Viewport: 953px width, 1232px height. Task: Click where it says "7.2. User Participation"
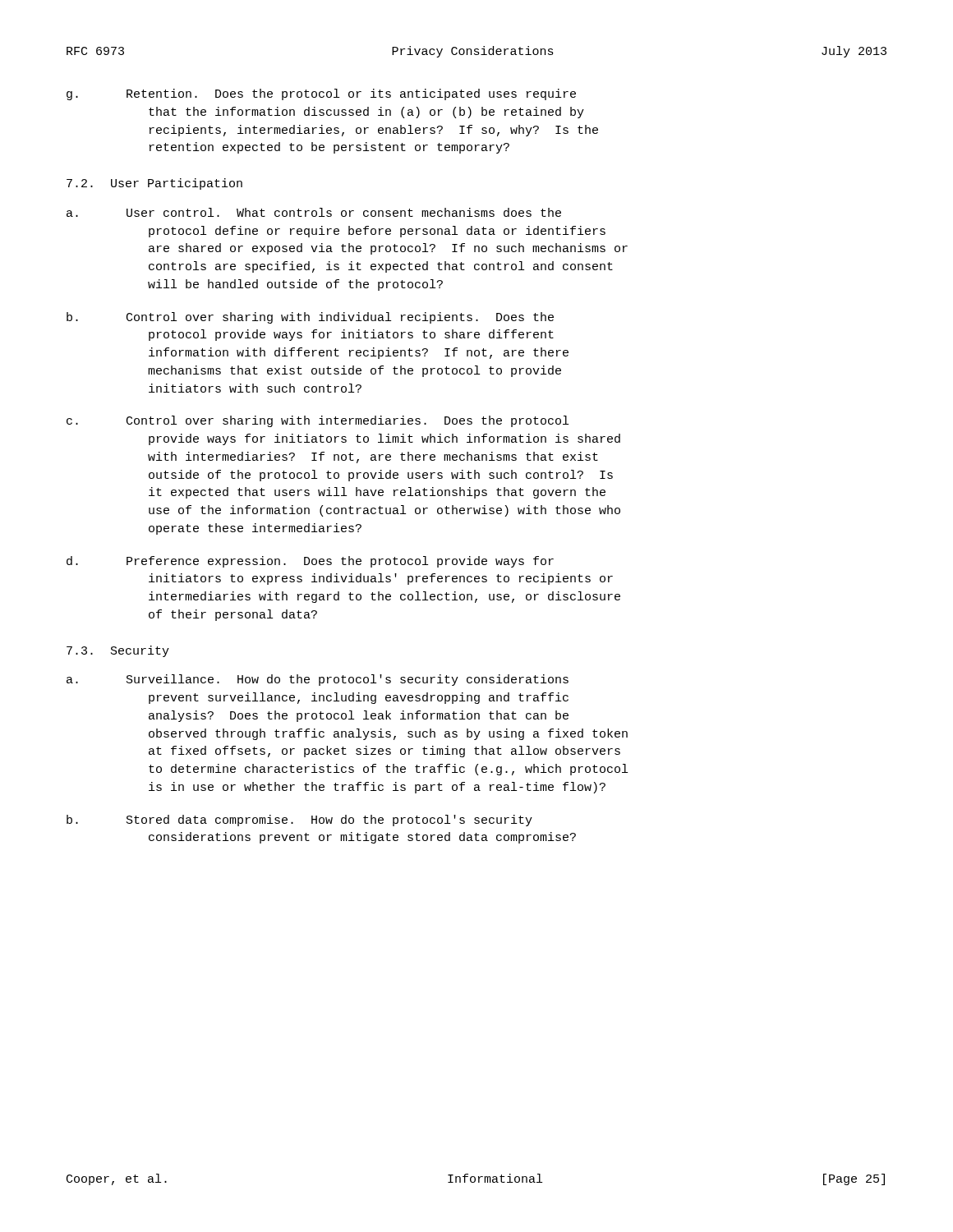click(154, 184)
